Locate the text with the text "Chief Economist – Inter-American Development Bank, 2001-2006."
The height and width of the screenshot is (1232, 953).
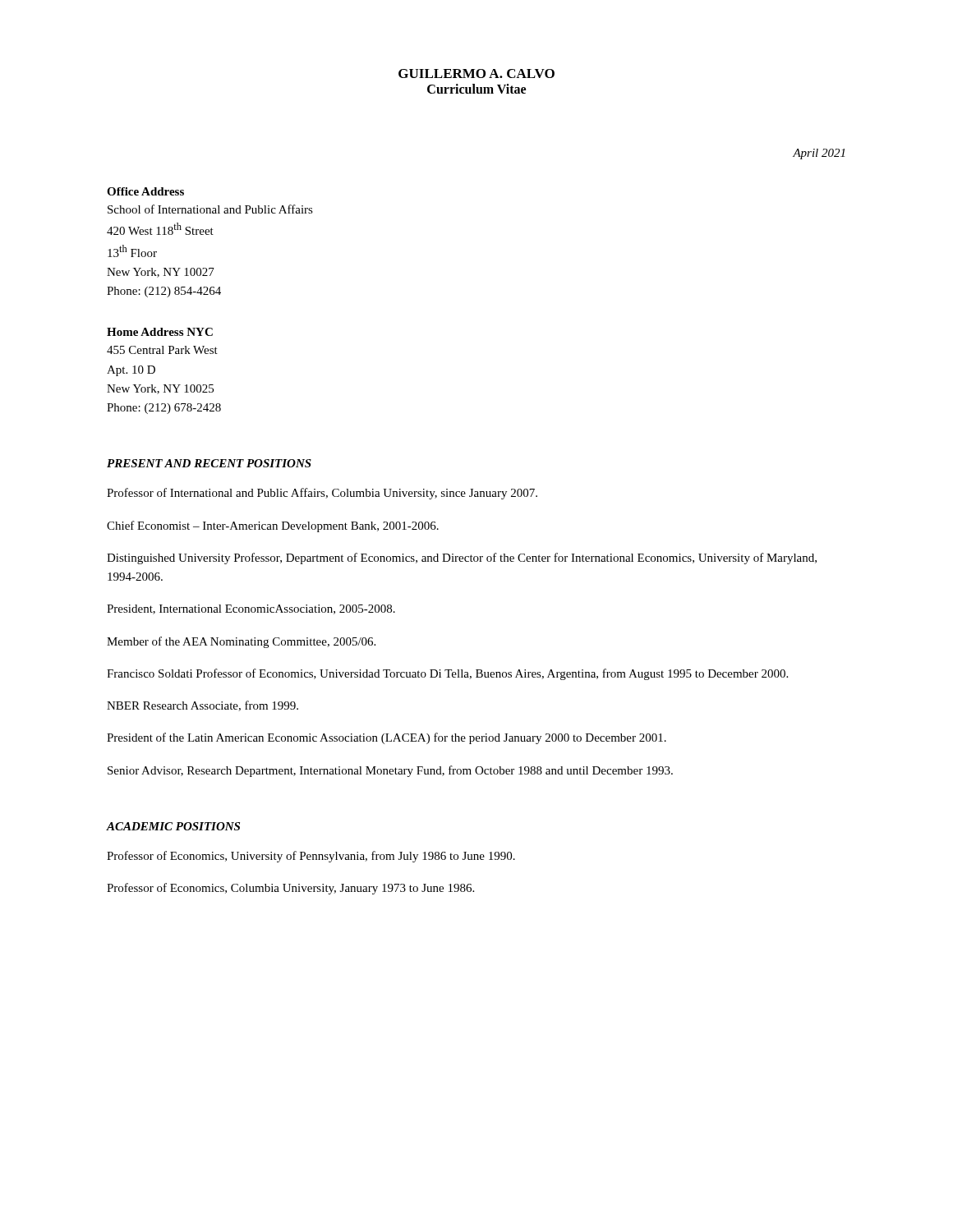pyautogui.click(x=273, y=525)
